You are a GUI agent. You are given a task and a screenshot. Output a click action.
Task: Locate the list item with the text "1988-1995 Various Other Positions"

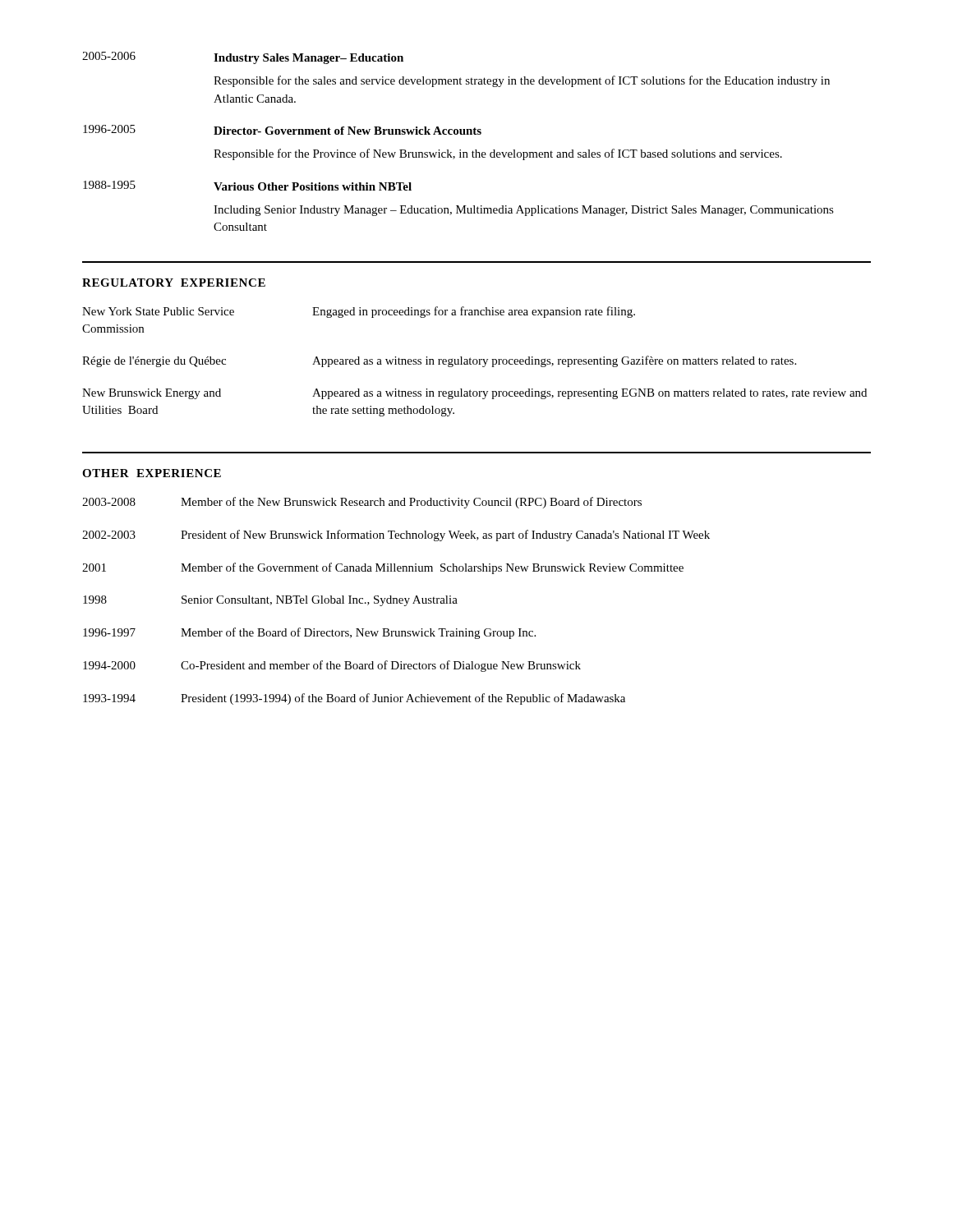(476, 207)
